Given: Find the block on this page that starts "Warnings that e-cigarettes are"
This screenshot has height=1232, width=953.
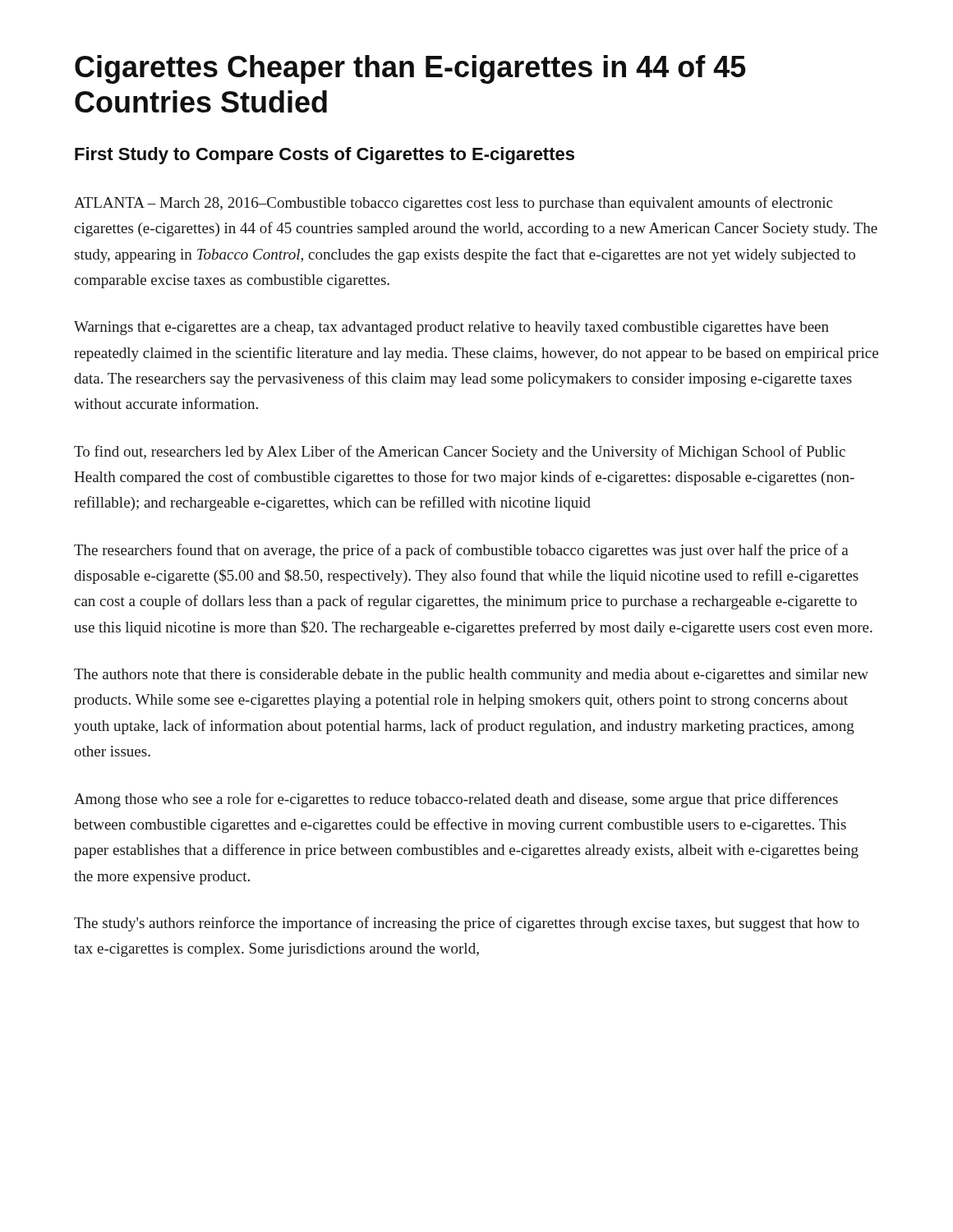Looking at the screenshot, I should pyautogui.click(x=476, y=365).
